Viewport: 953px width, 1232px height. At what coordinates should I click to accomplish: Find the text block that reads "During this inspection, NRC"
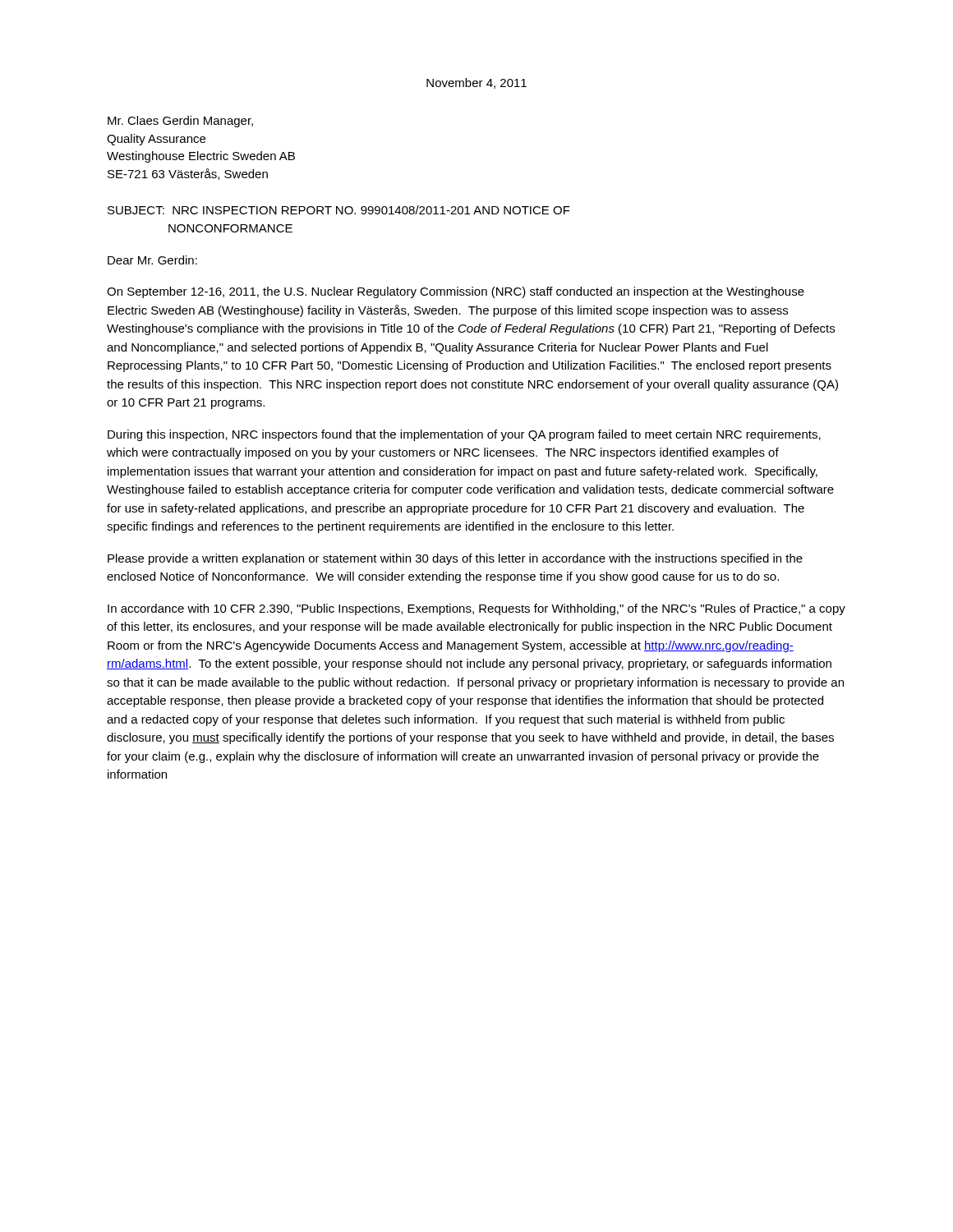coord(470,480)
